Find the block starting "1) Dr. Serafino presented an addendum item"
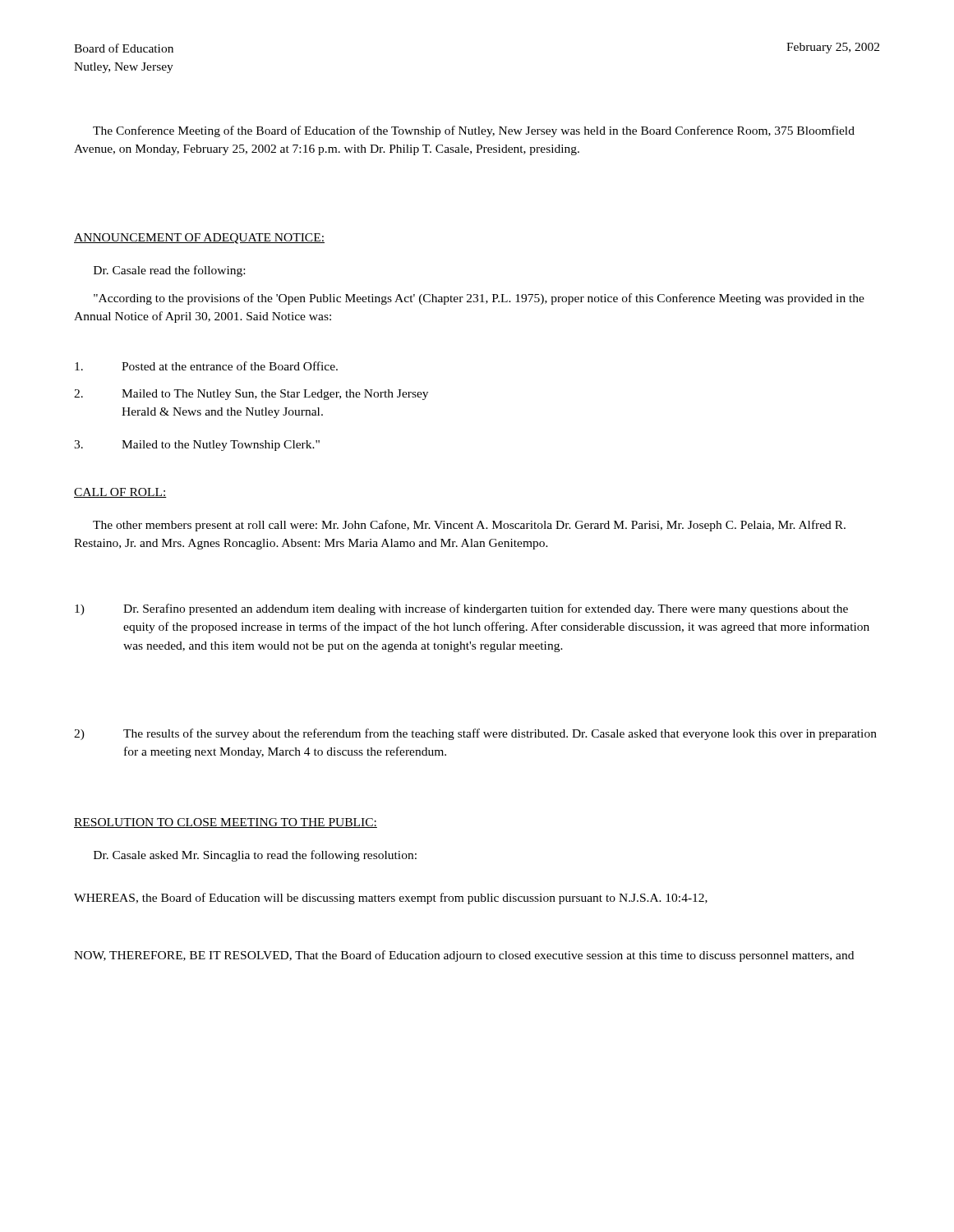954x1232 pixels. click(x=477, y=627)
